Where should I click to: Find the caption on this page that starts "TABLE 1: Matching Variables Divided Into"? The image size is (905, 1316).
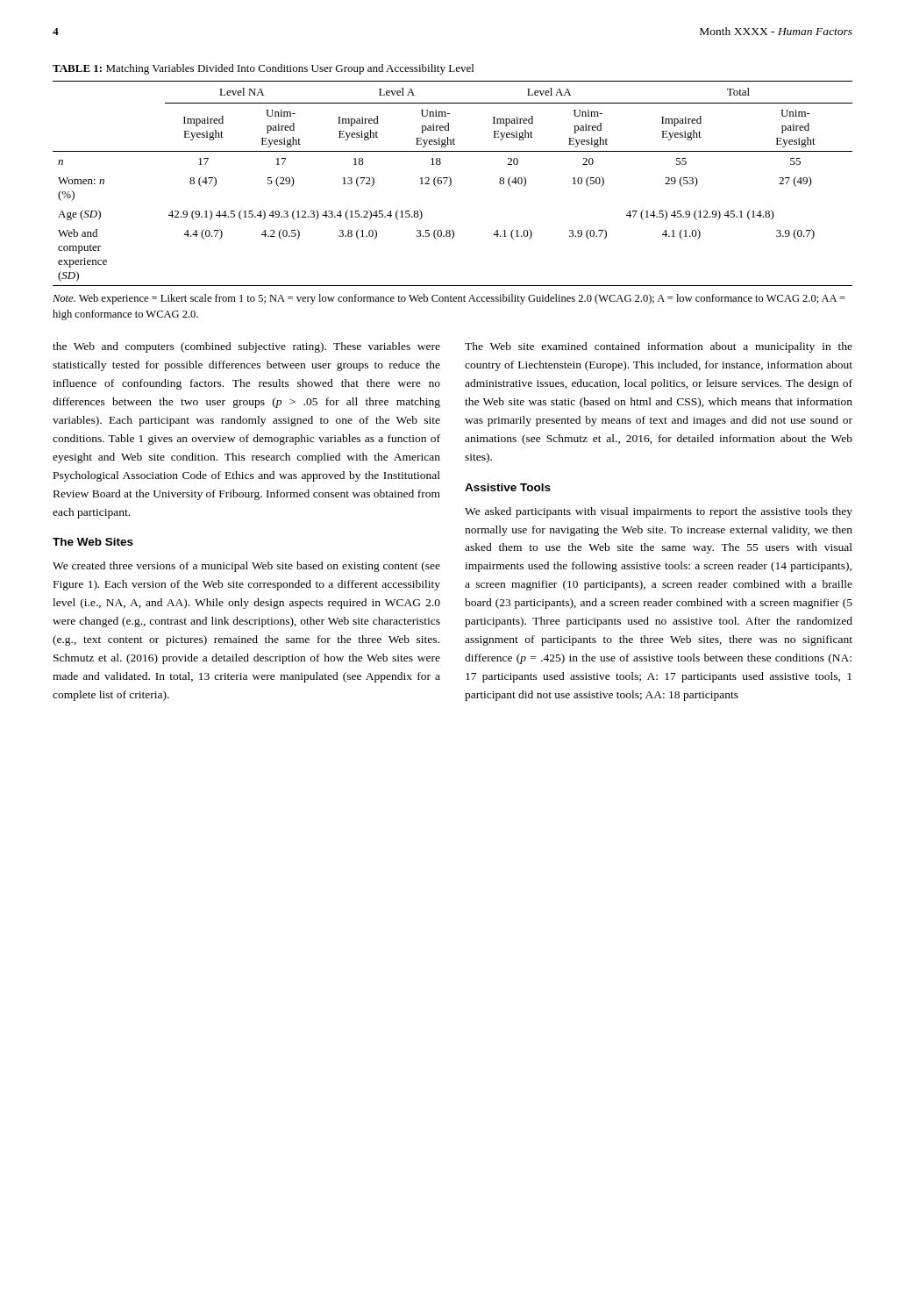click(263, 68)
